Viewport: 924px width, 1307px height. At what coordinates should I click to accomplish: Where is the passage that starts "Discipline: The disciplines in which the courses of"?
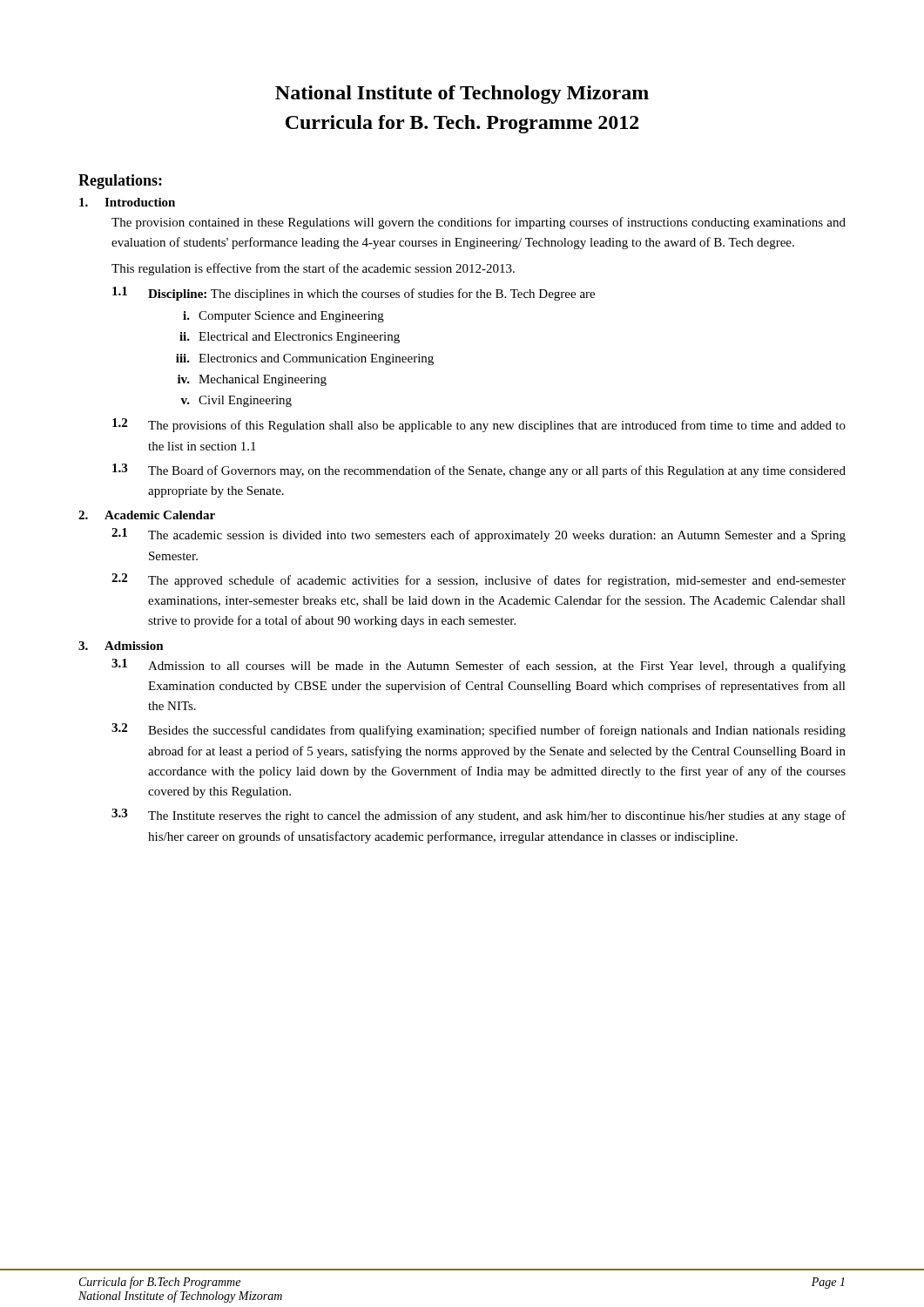pos(372,294)
